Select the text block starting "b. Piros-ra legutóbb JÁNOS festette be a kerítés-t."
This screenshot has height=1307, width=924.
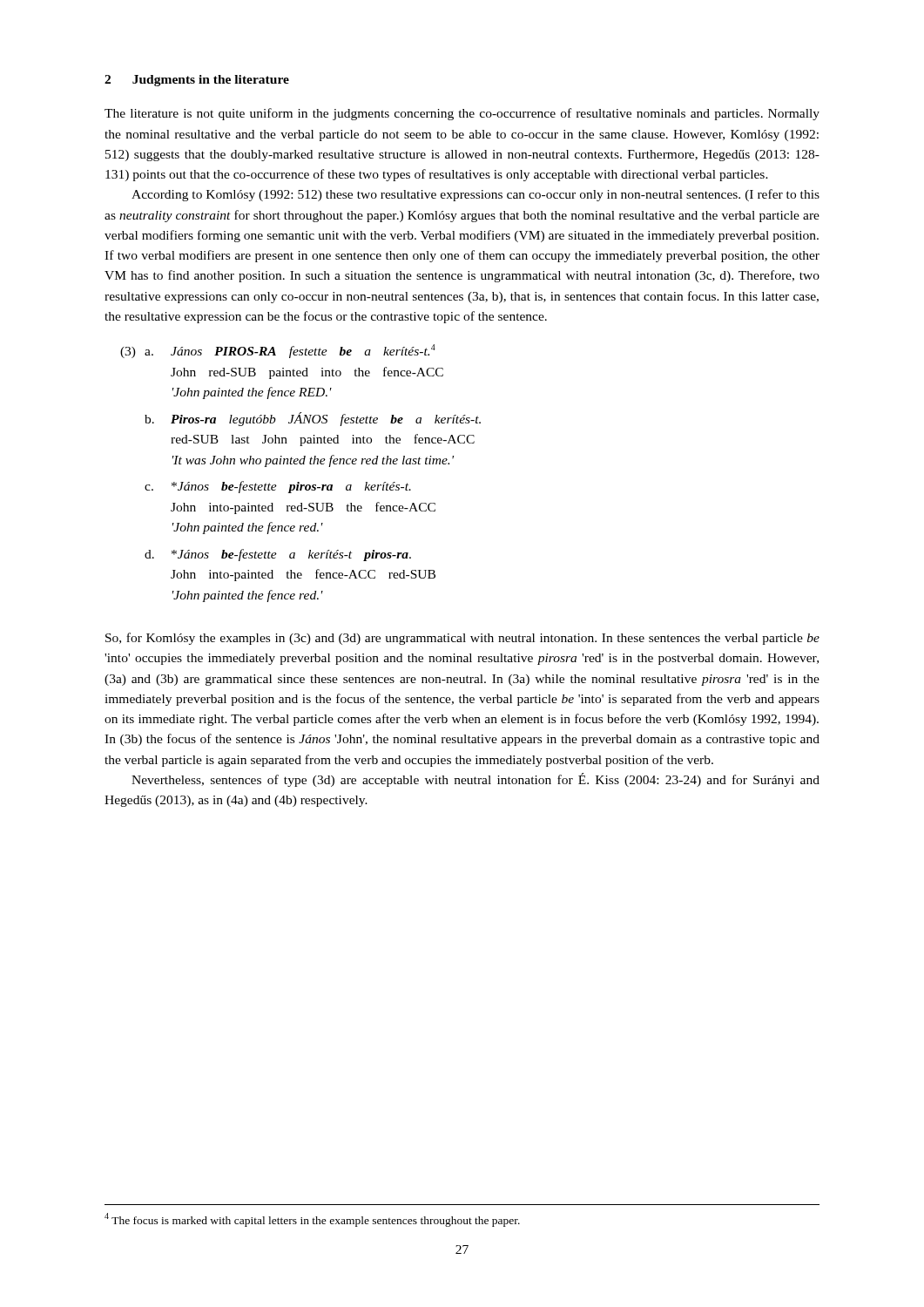[x=482, y=443]
